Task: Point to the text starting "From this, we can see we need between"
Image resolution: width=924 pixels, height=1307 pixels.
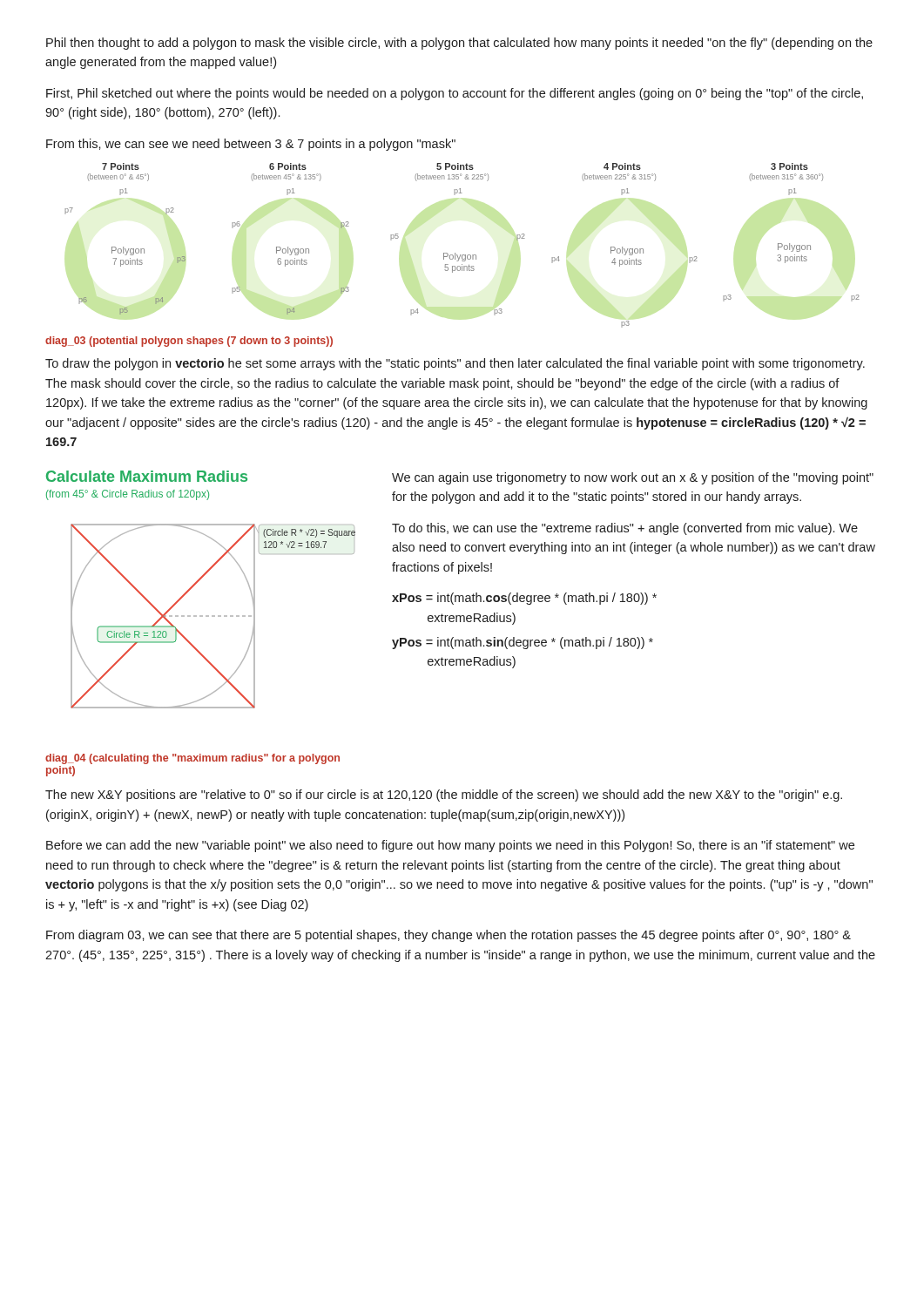Action: click(x=462, y=144)
